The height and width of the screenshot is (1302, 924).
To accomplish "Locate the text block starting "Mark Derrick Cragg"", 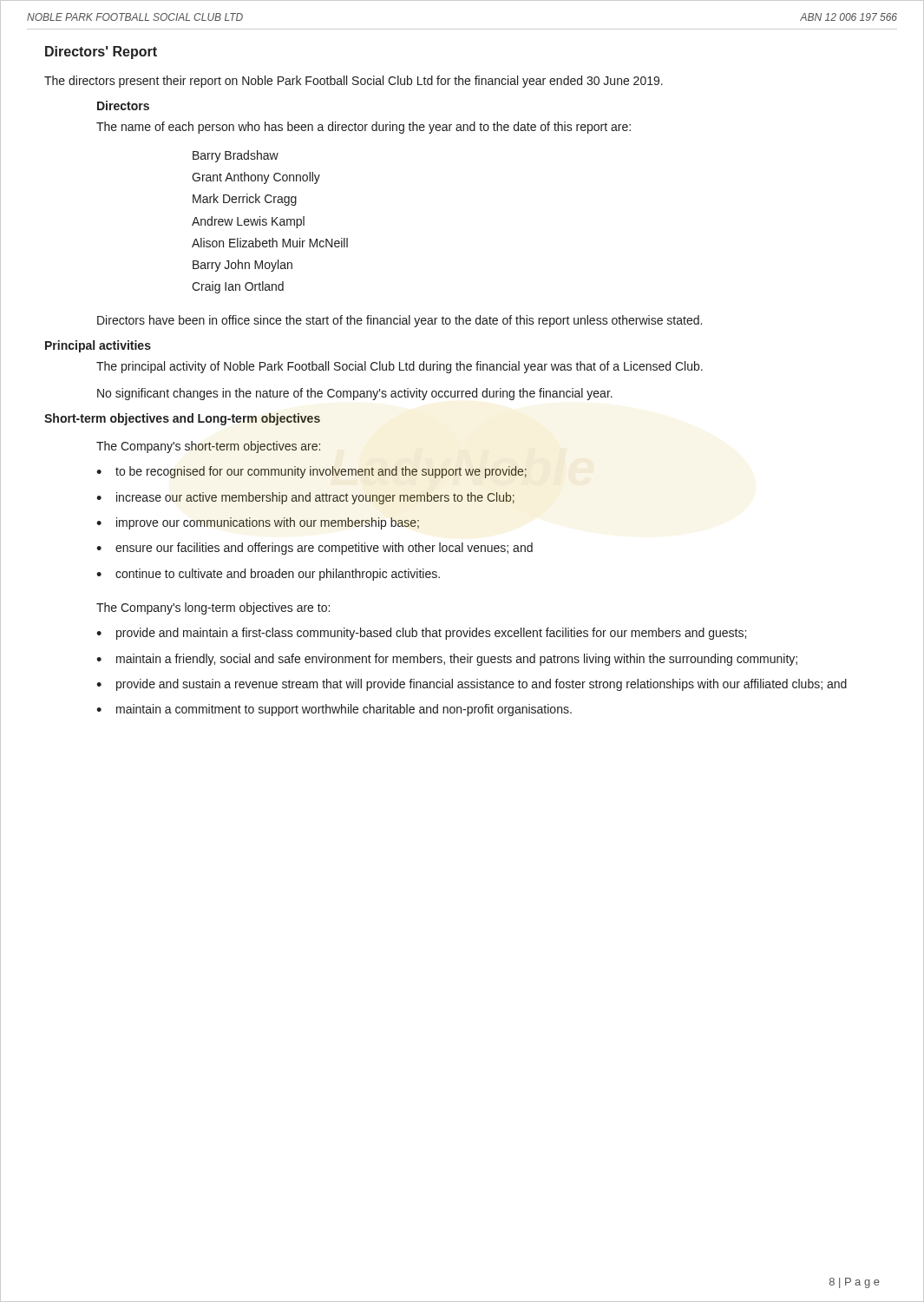I will click(x=244, y=199).
